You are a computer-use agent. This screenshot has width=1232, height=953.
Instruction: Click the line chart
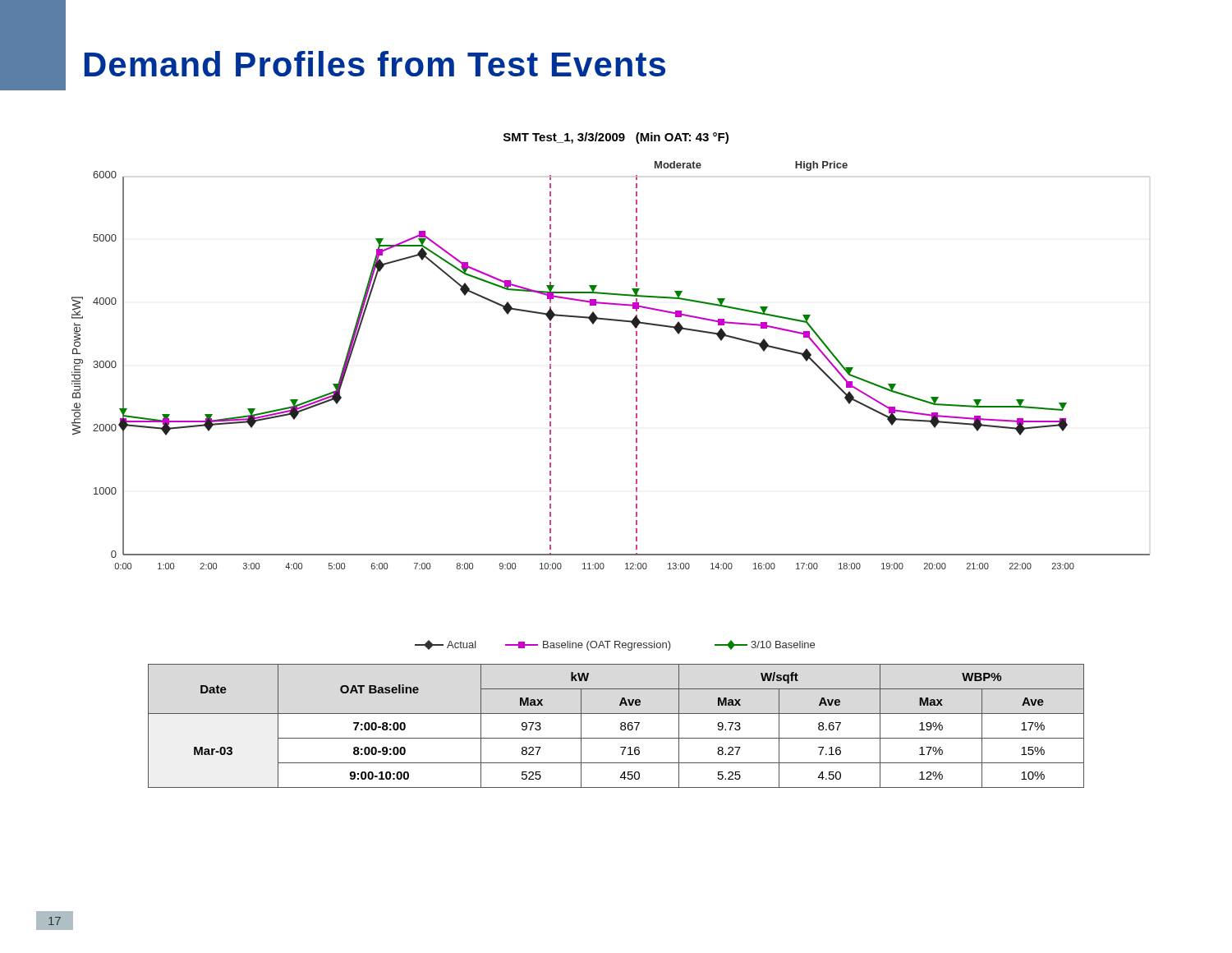tap(616, 390)
